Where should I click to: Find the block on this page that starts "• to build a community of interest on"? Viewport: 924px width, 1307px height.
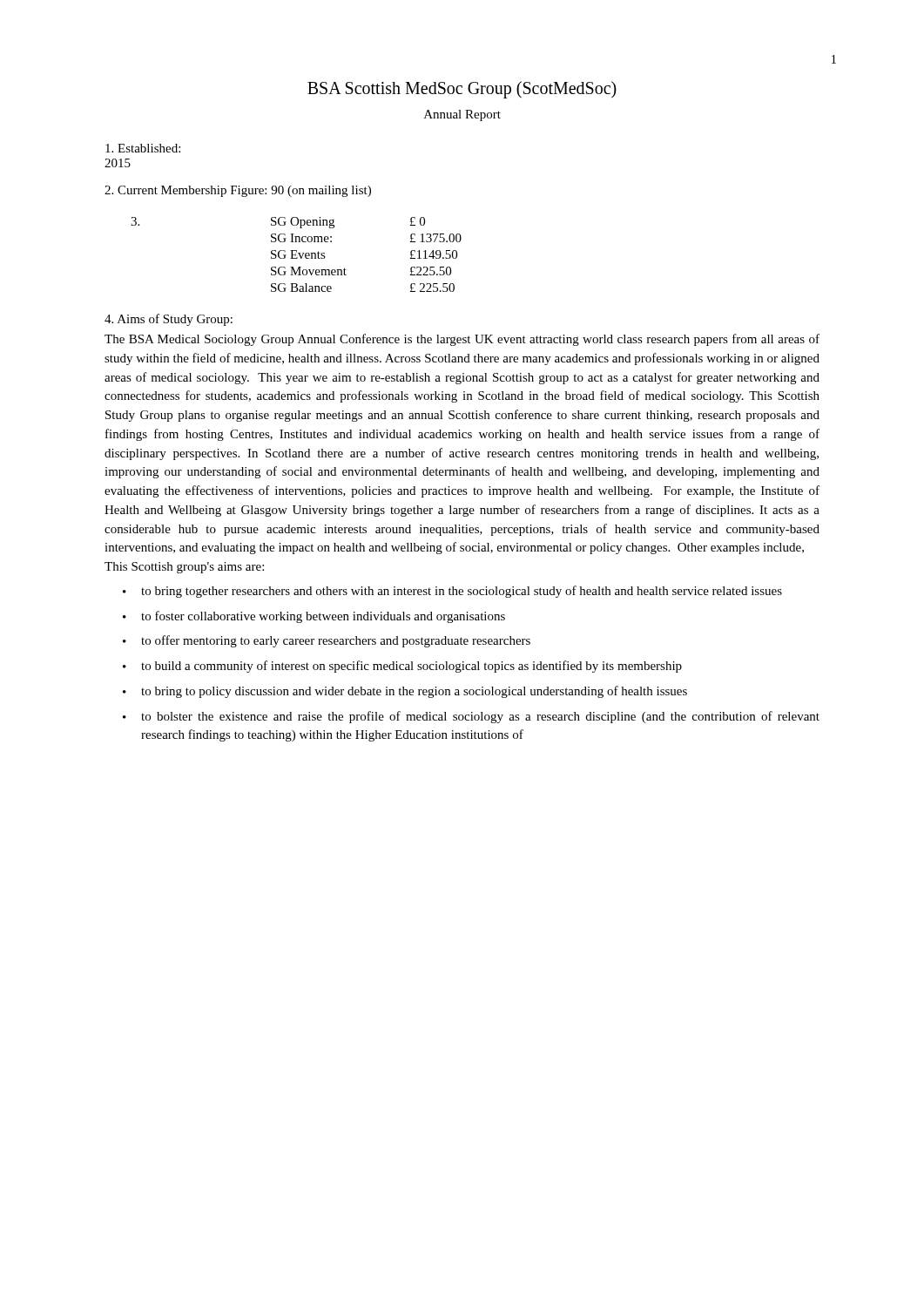click(471, 667)
